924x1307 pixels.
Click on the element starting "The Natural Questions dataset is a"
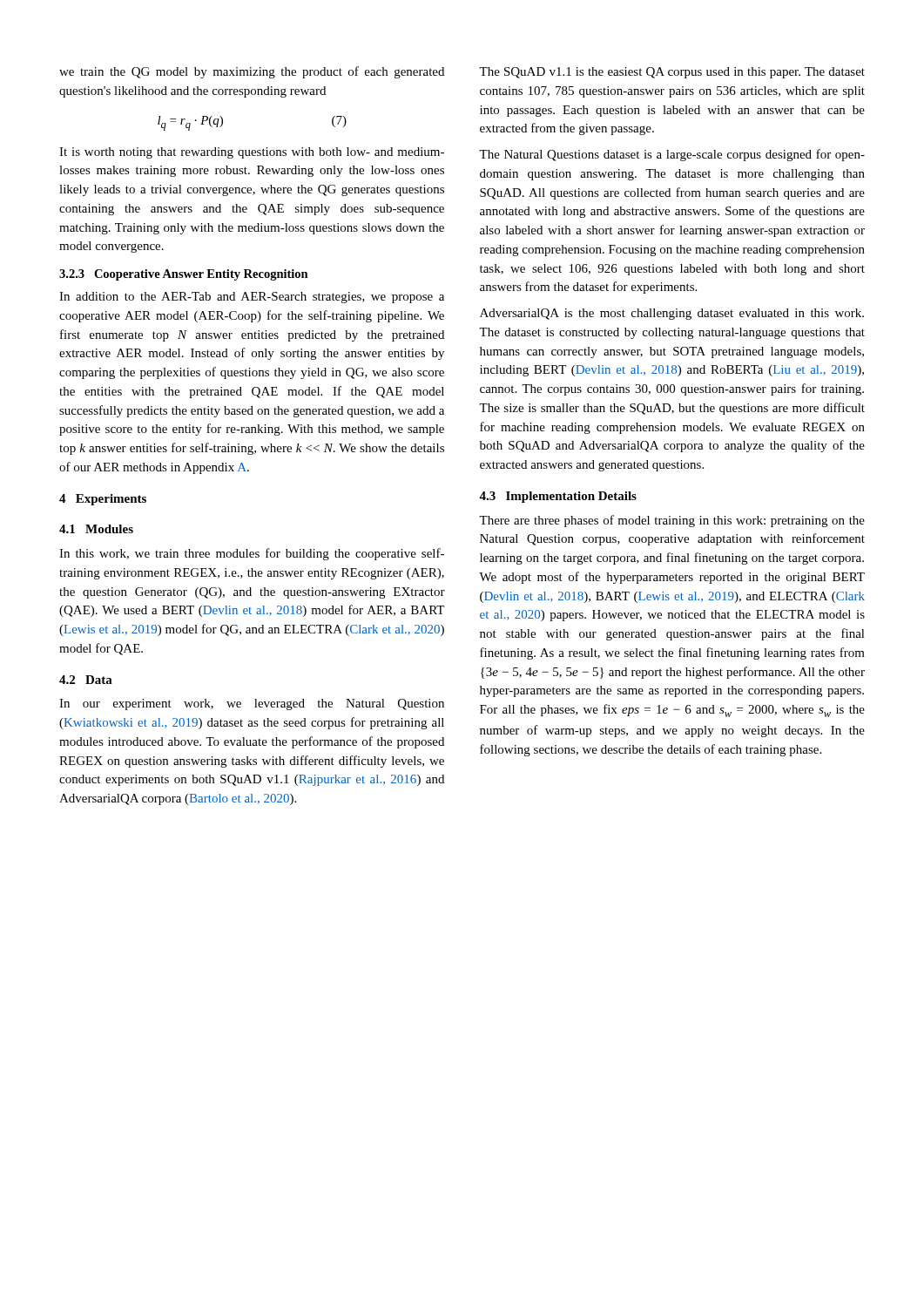[x=672, y=221]
